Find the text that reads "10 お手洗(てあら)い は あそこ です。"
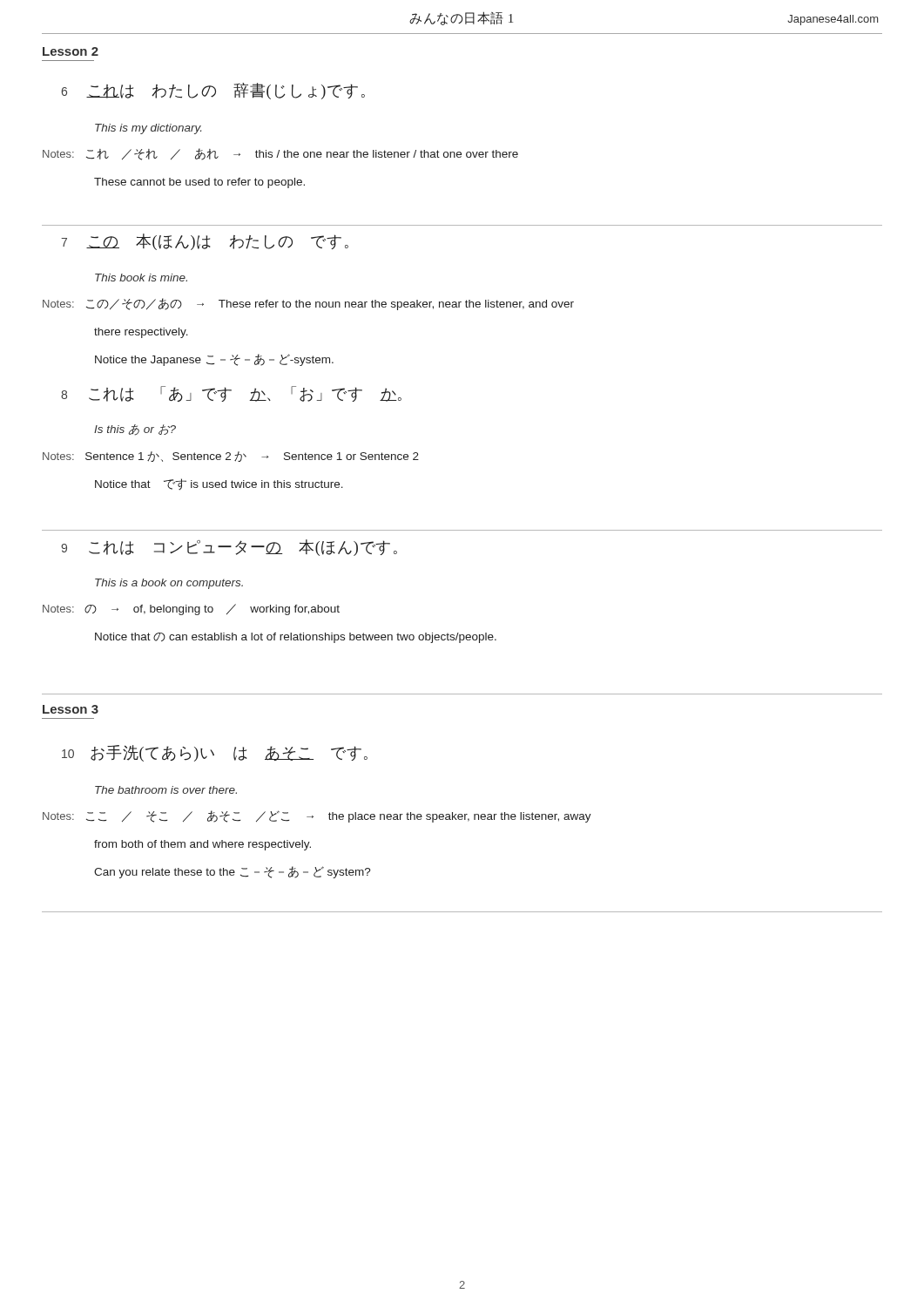 pos(220,753)
